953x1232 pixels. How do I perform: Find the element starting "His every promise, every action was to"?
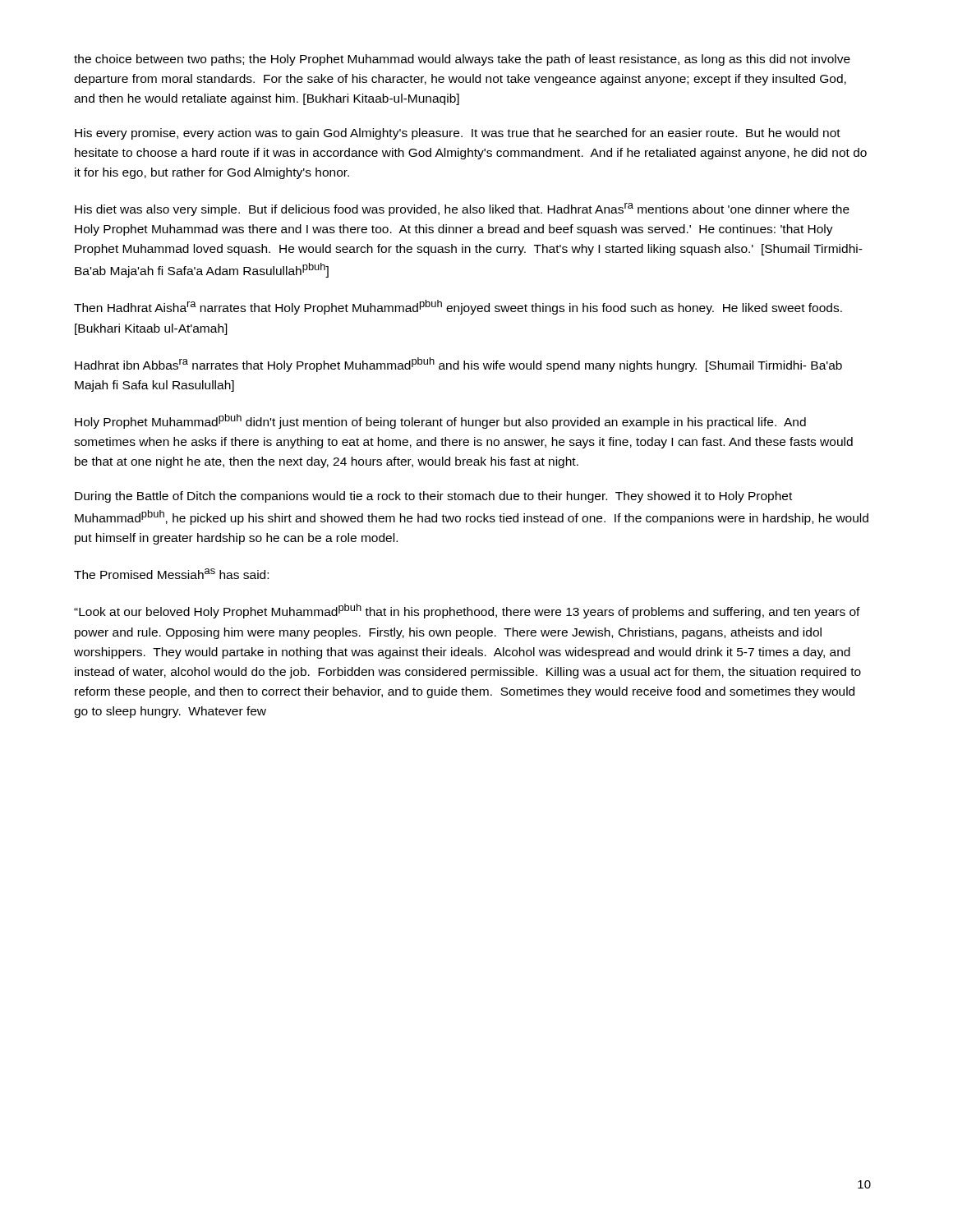pos(470,152)
